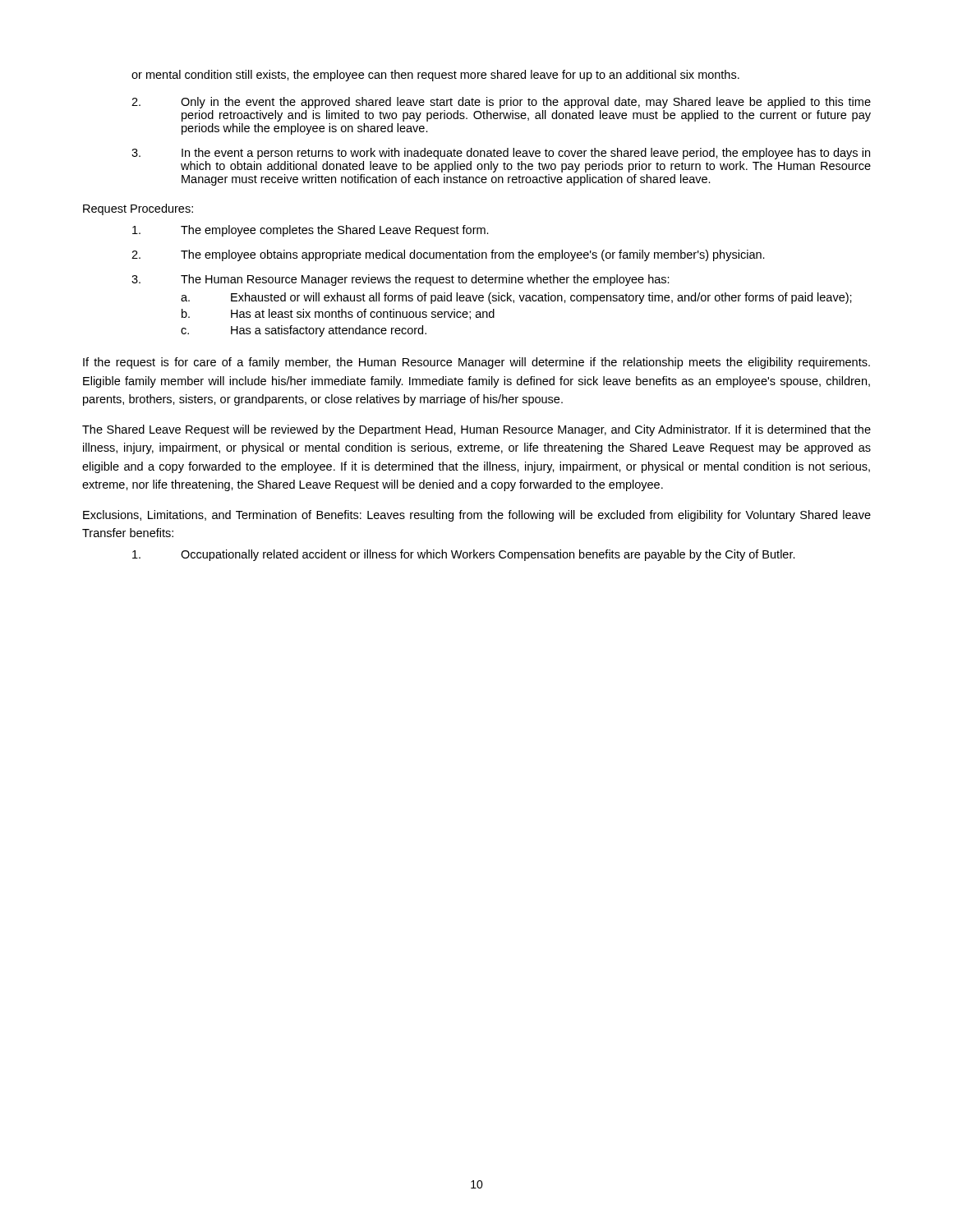Viewport: 953px width, 1232px height.
Task: Find the list item containing "Occupationally related accident or illness for"
Action: click(x=501, y=554)
